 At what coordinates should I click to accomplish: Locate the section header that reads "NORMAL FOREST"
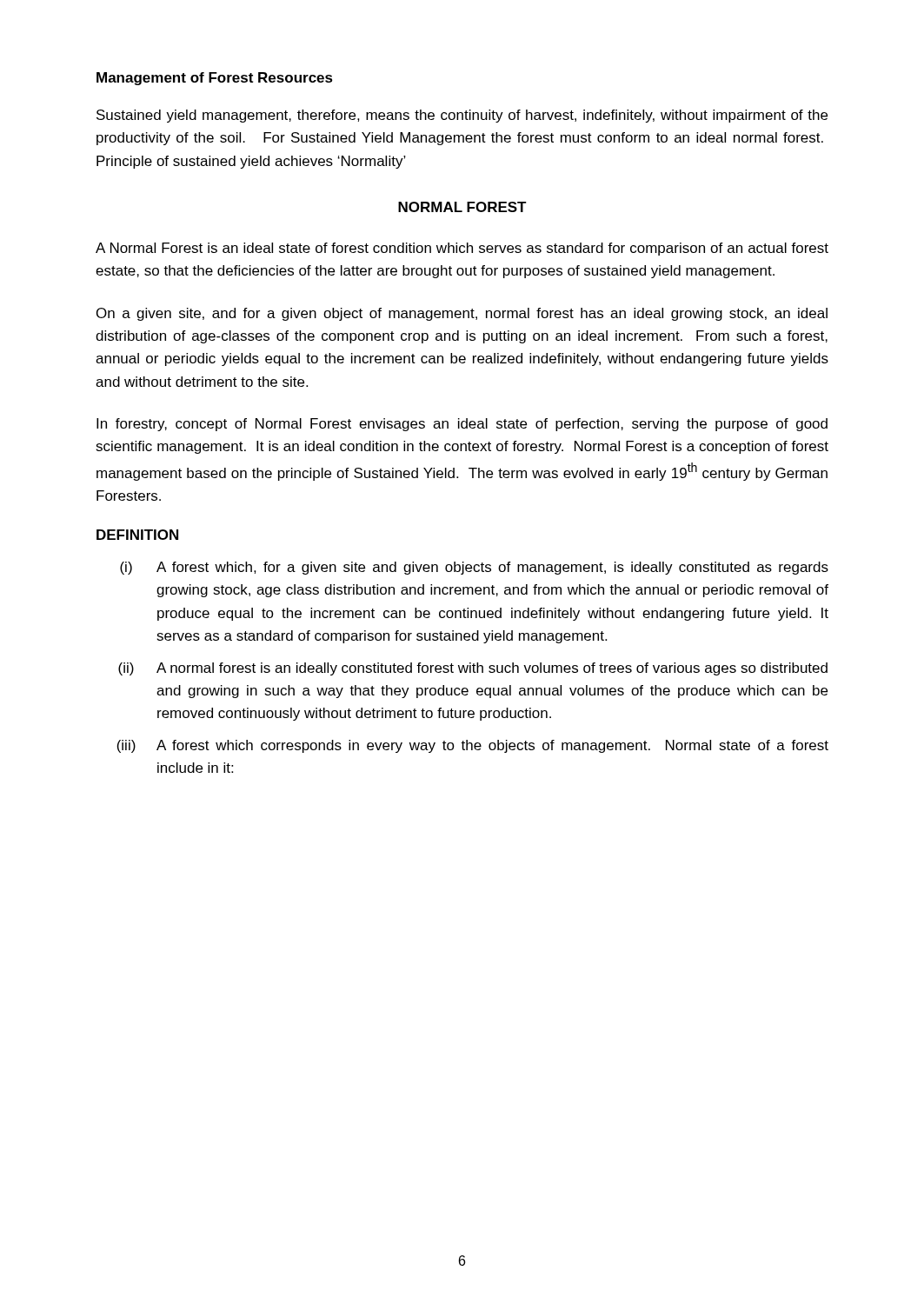[x=462, y=207]
